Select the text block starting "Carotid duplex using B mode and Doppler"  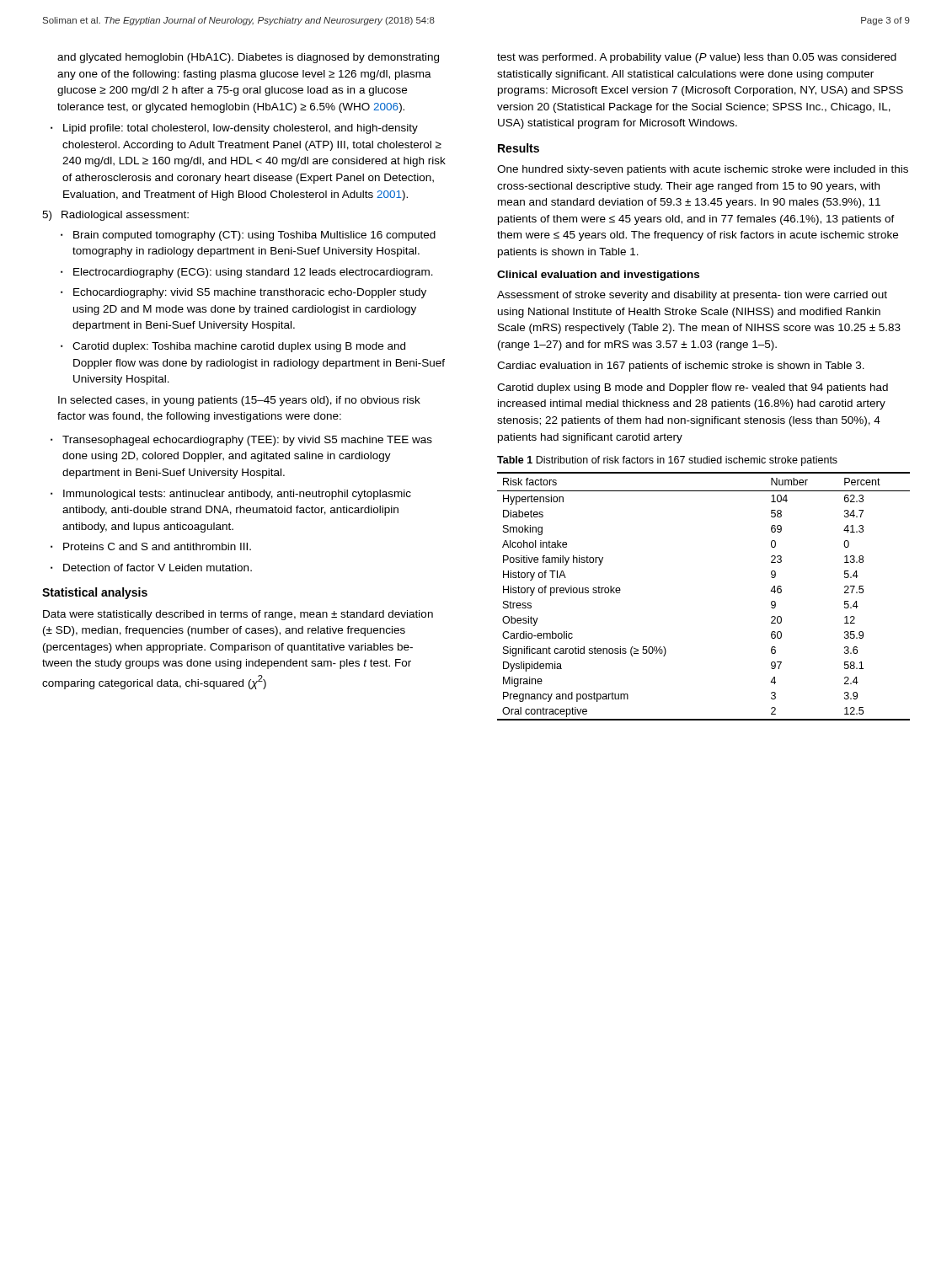(703, 412)
